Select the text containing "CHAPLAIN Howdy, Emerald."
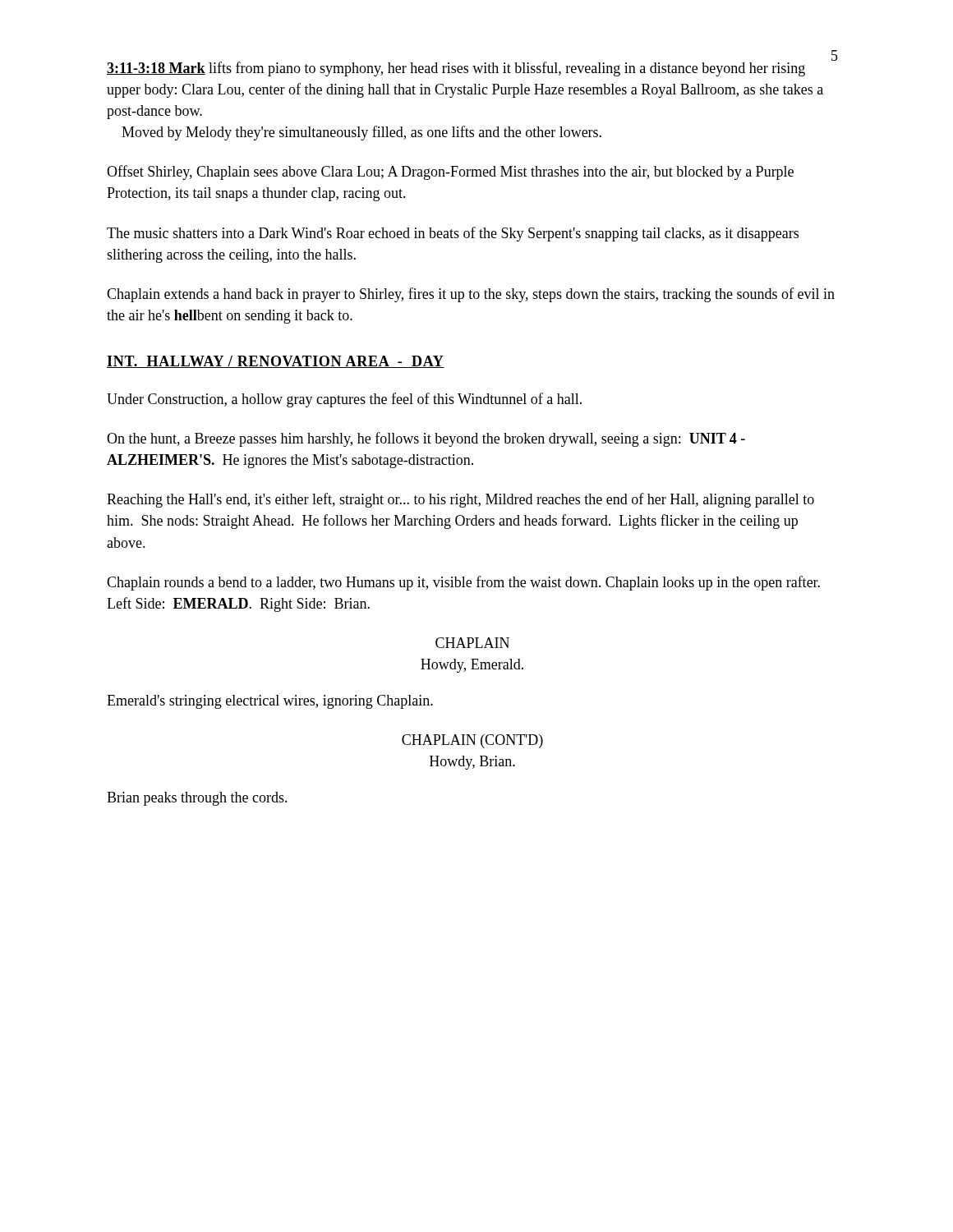The width and height of the screenshot is (953, 1232). click(x=472, y=654)
